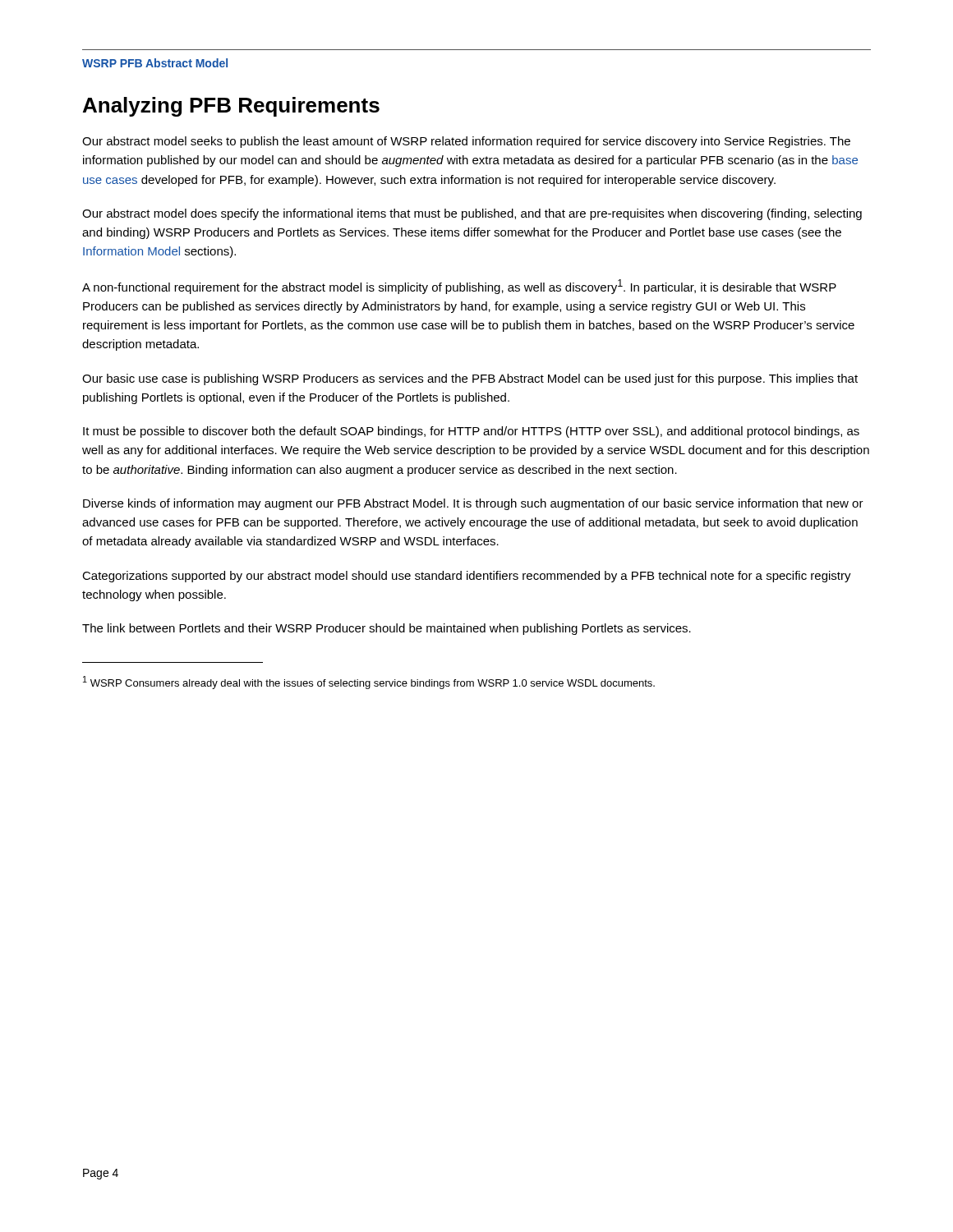Find the passage starting "Our abstract model seeks"

(x=476, y=160)
